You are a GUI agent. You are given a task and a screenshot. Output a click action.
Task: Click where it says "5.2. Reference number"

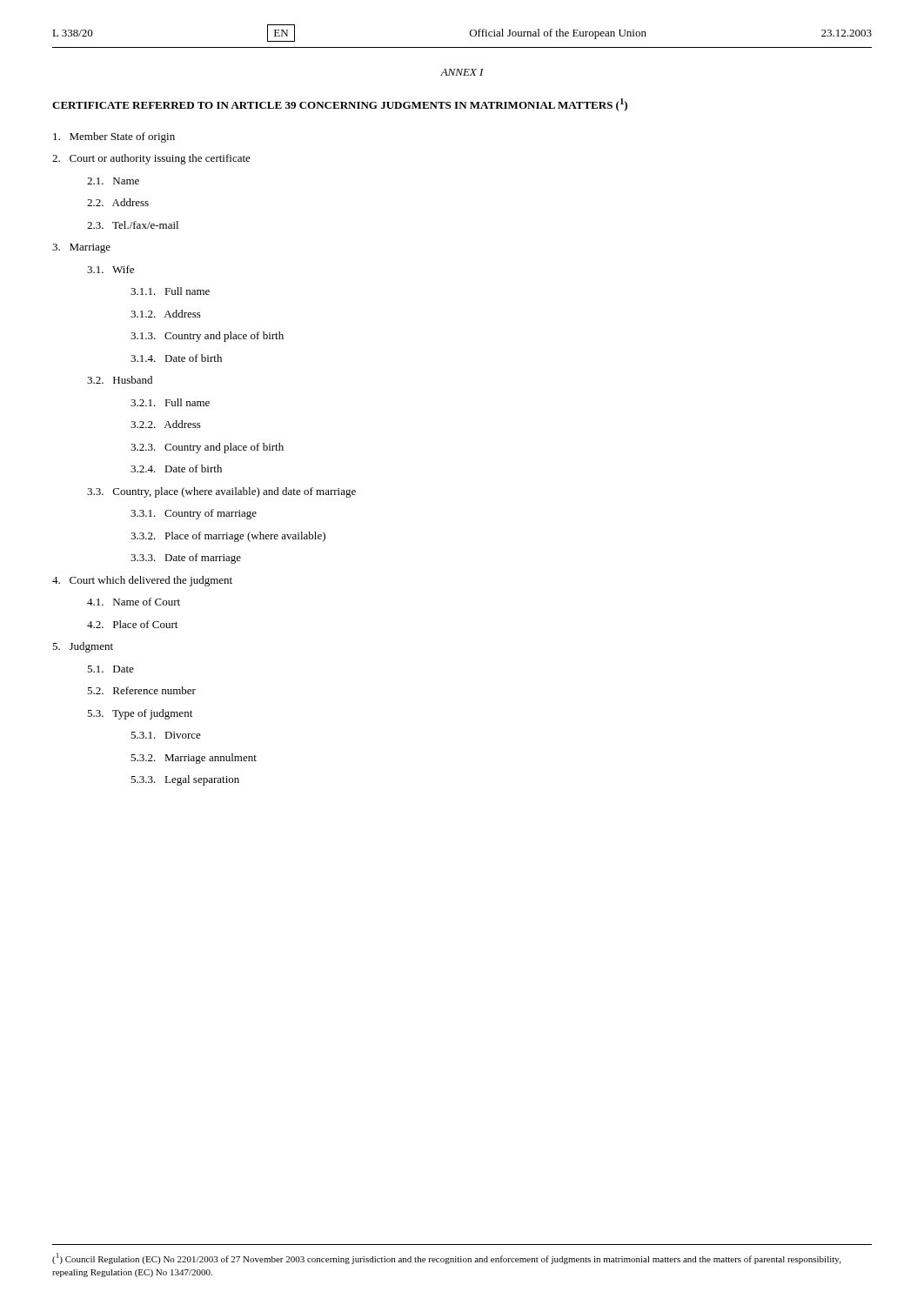tap(141, 690)
